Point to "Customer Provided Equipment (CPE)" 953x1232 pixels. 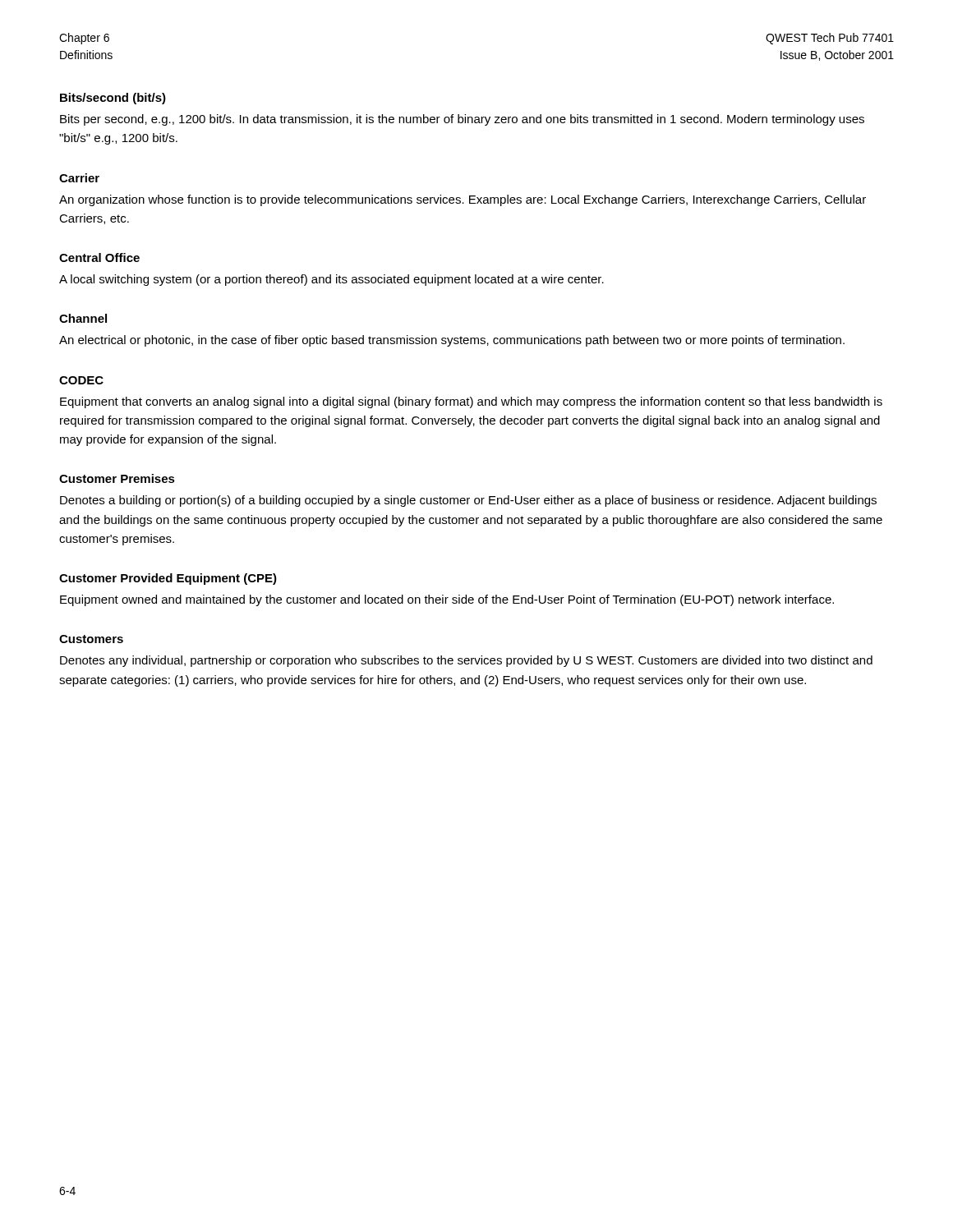click(168, 578)
